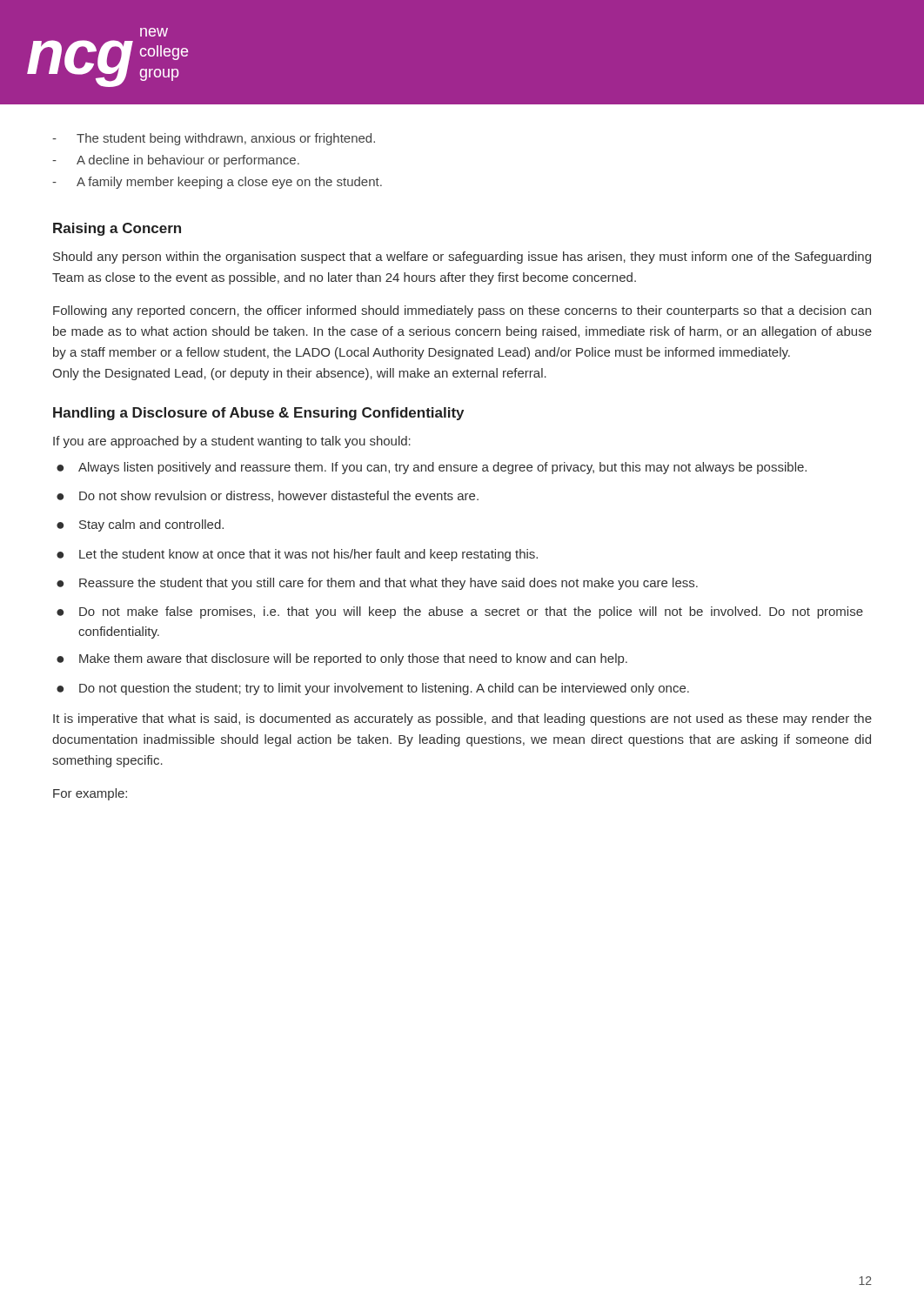Image resolution: width=924 pixels, height=1305 pixels.
Task: Locate the list item containing "● Always listen positively and reassure"
Action: point(462,468)
